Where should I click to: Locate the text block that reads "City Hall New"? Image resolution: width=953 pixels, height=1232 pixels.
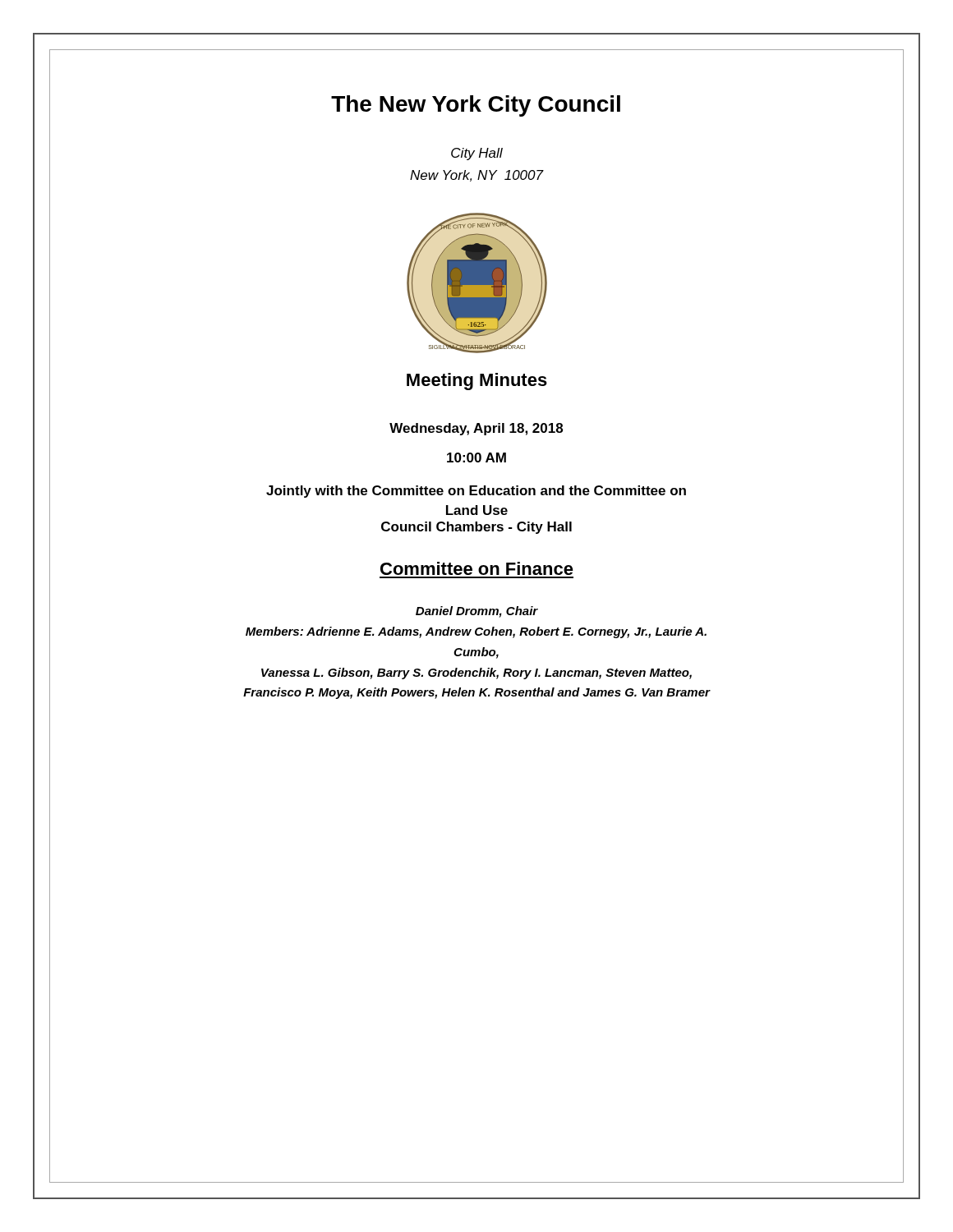[x=476, y=164]
